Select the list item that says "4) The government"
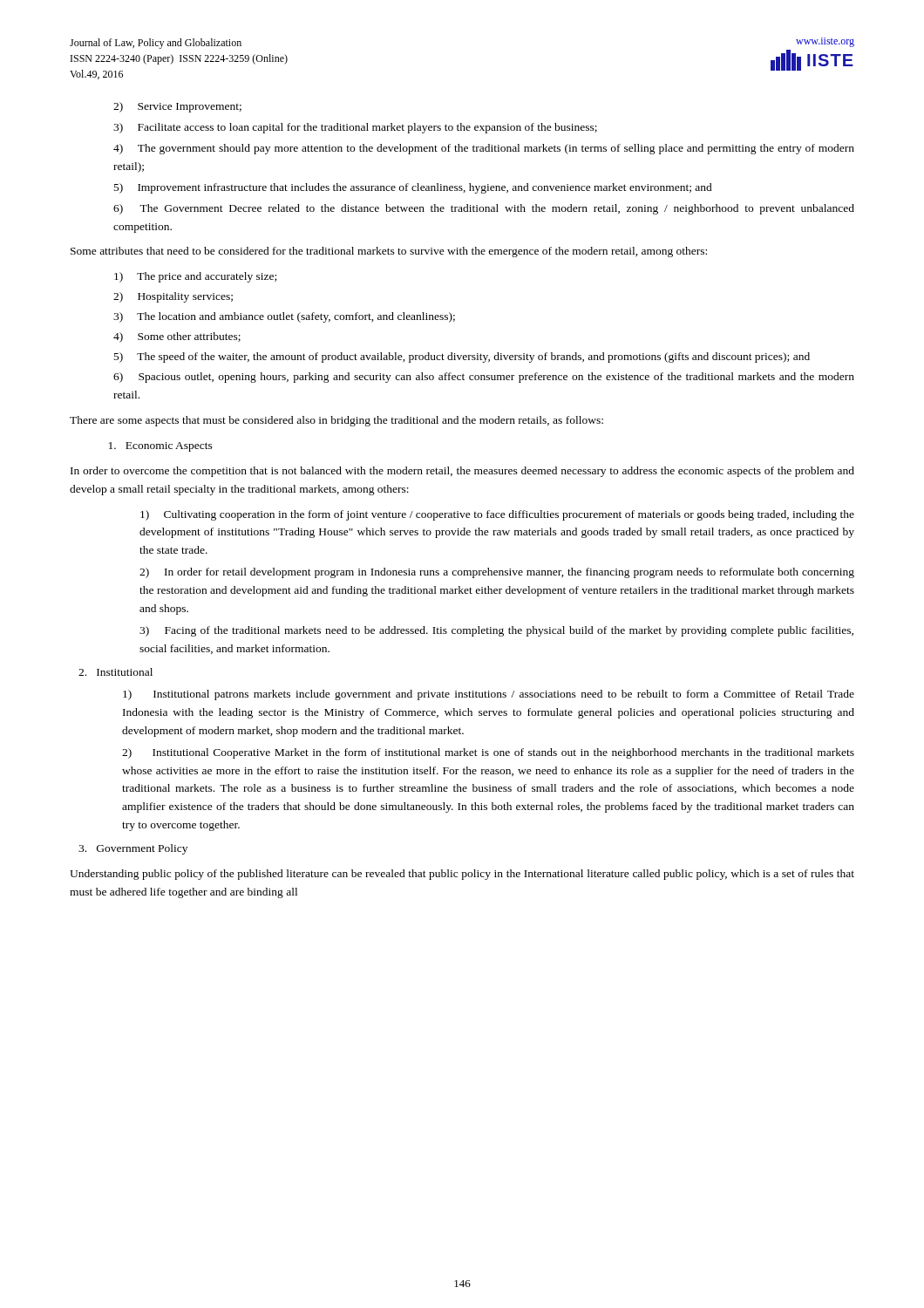The height and width of the screenshot is (1308, 924). (x=462, y=158)
